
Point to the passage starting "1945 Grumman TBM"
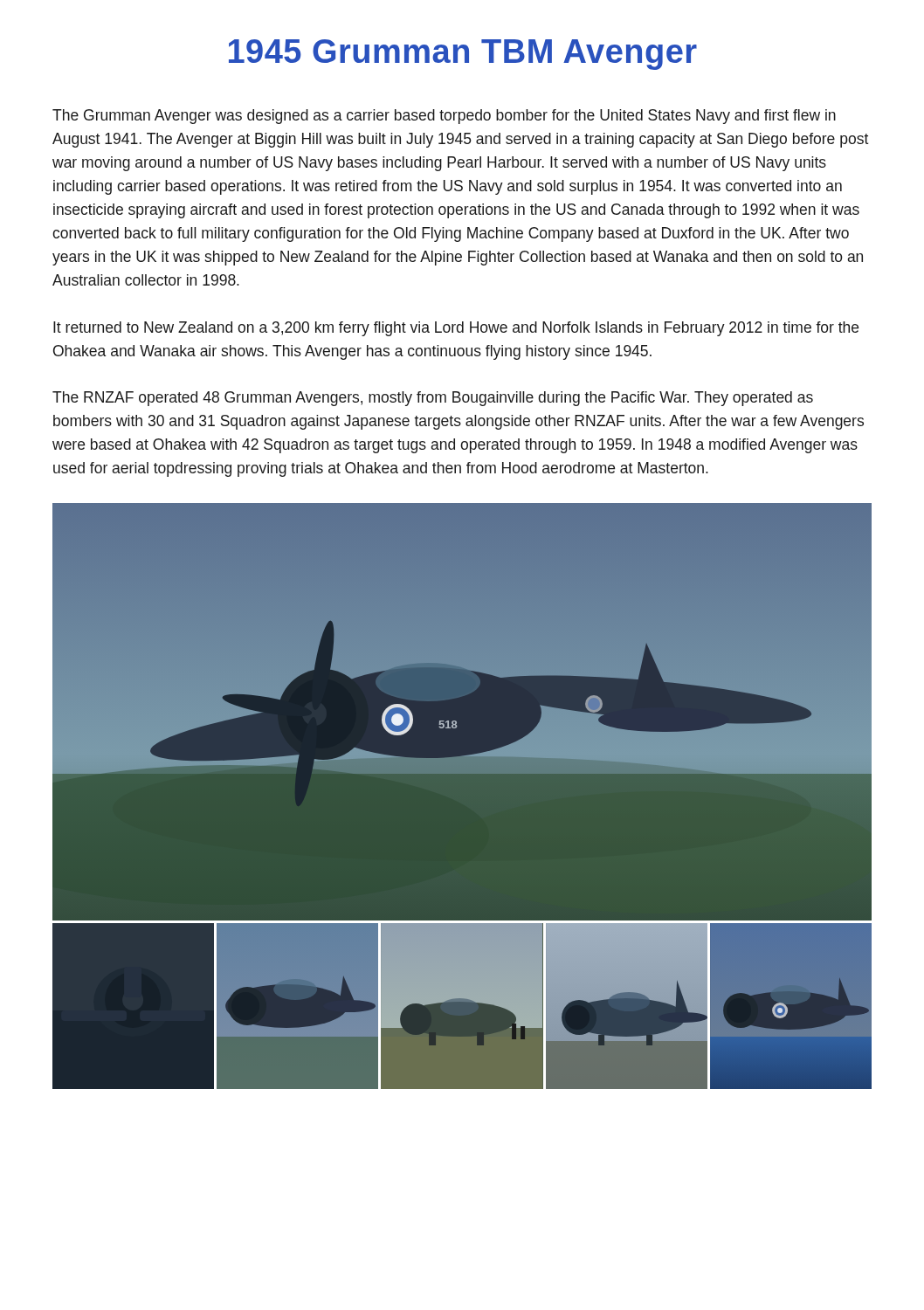[x=462, y=52]
